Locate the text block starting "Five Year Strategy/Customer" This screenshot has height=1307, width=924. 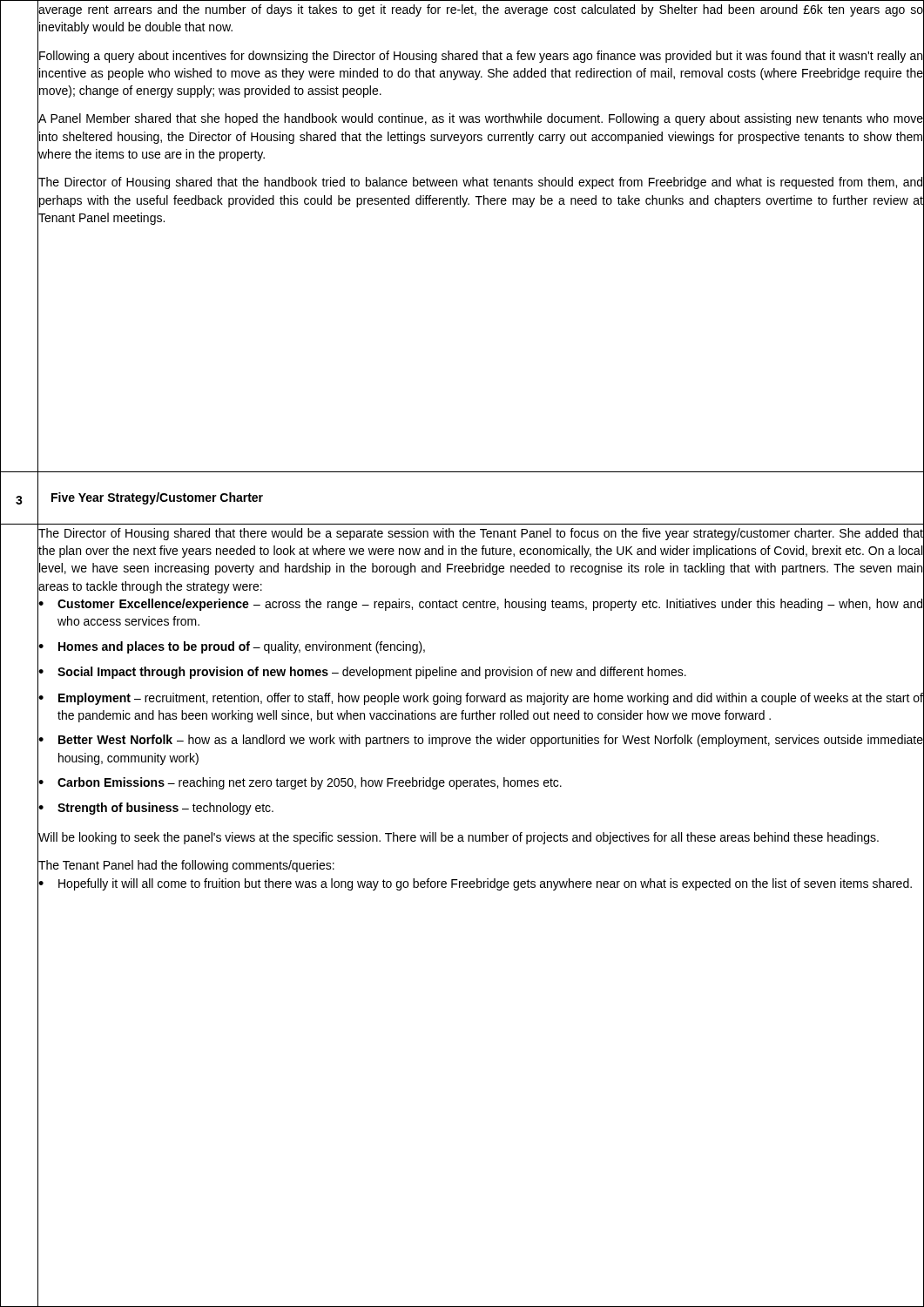(x=157, y=498)
